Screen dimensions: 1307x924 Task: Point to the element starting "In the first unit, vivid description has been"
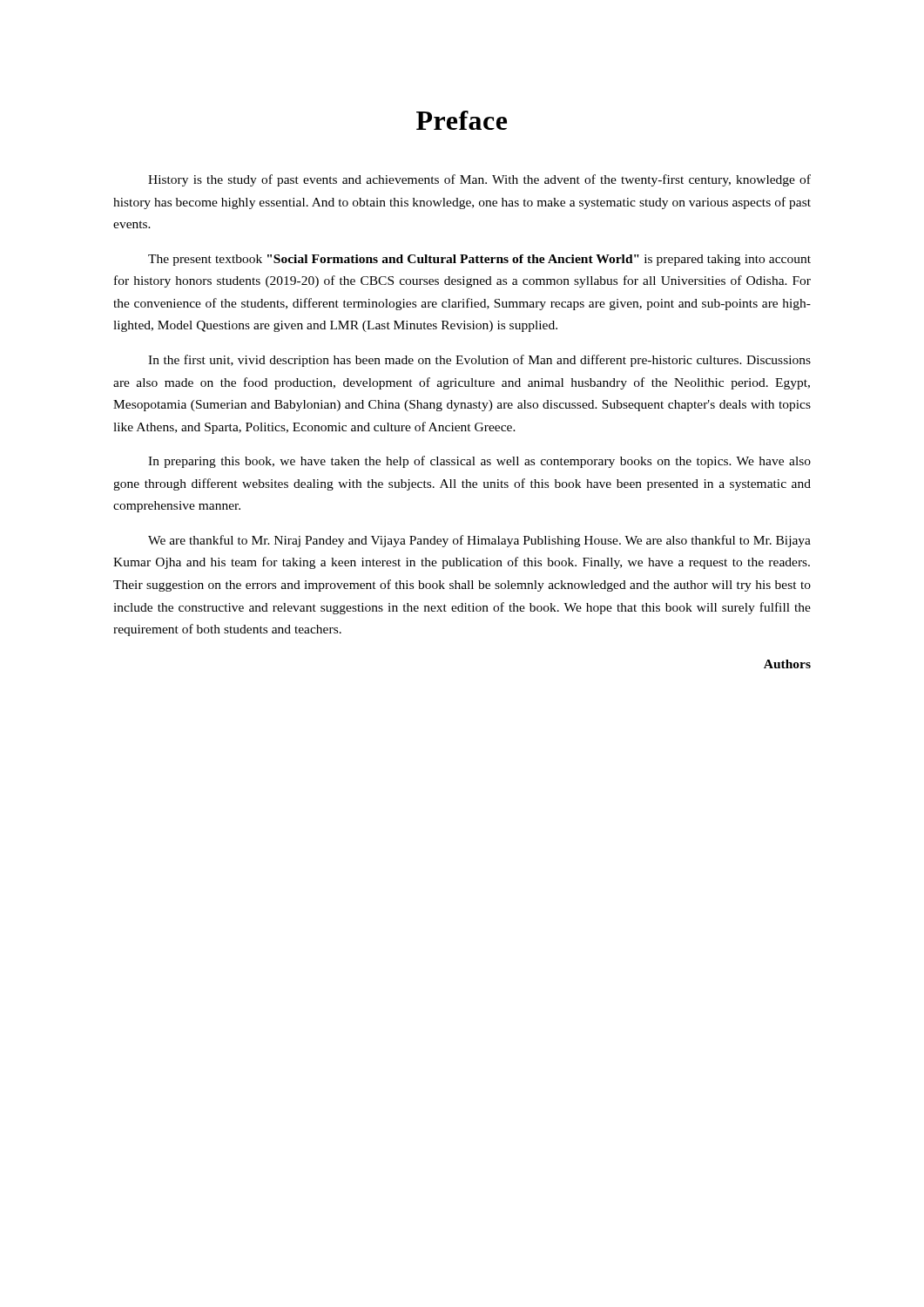coord(462,393)
